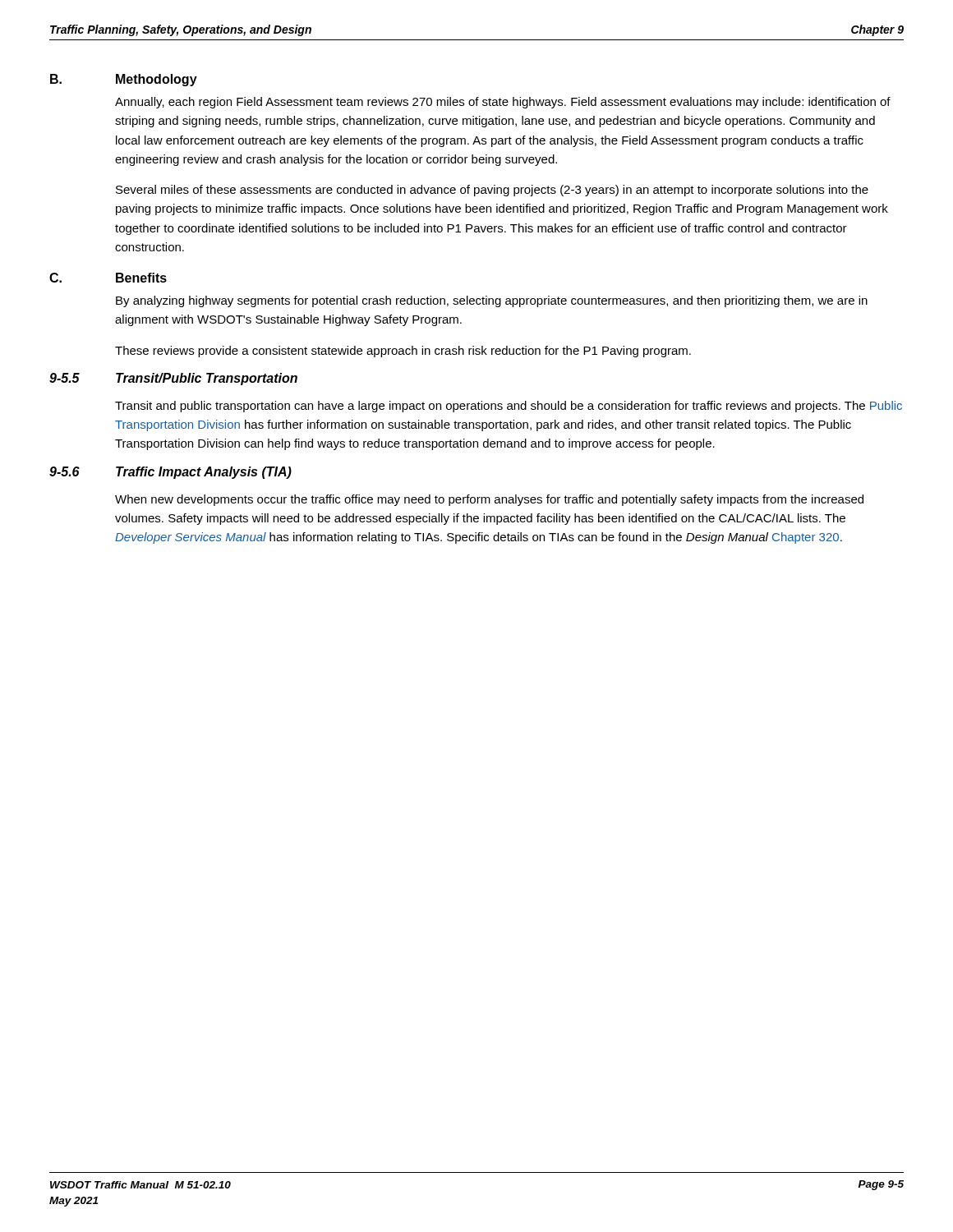
Task: Navigate to the text starting "These reviews provide a"
Action: click(403, 350)
